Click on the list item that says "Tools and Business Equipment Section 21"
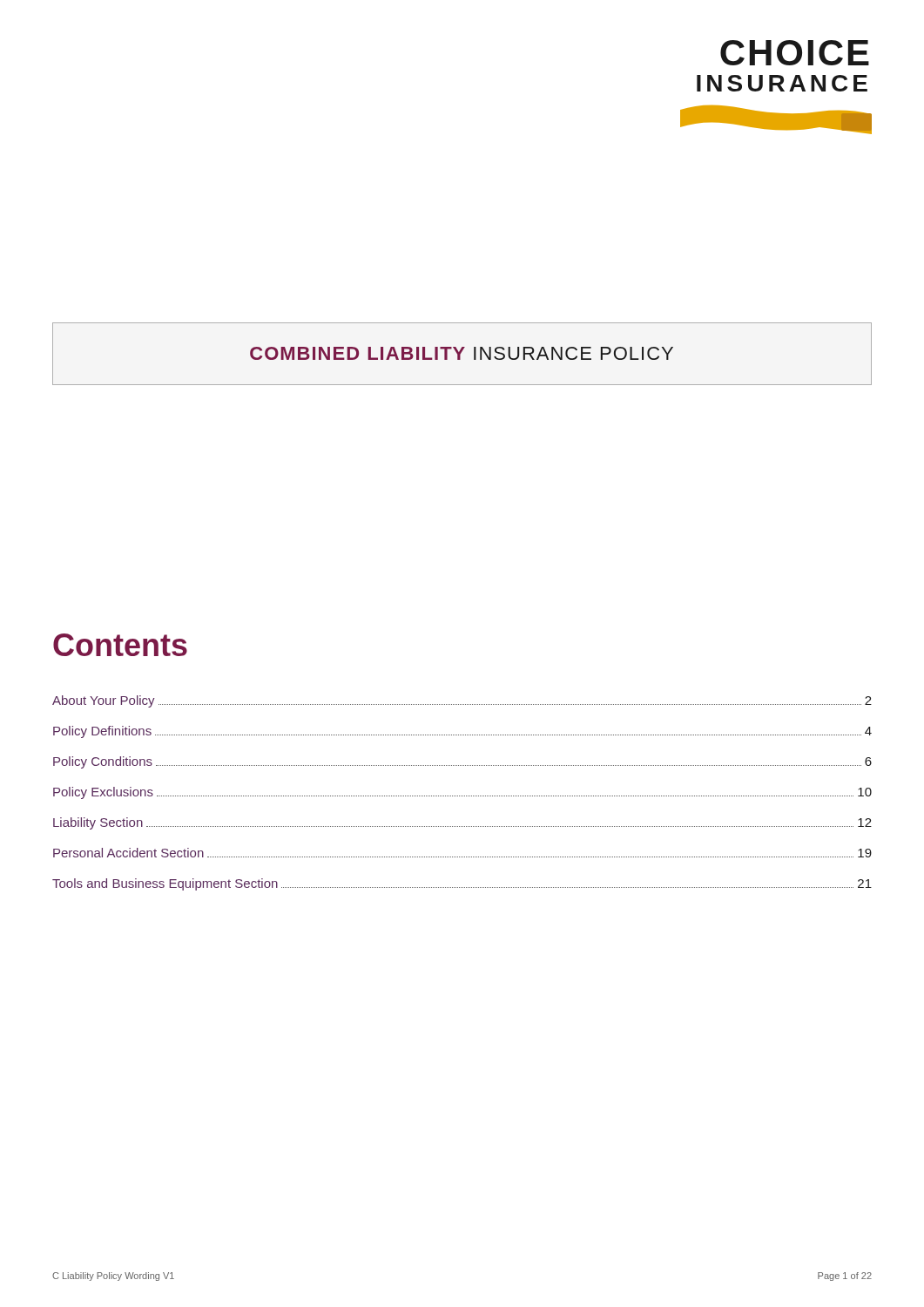Image resolution: width=924 pixels, height=1307 pixels. [x=462, y=883]
